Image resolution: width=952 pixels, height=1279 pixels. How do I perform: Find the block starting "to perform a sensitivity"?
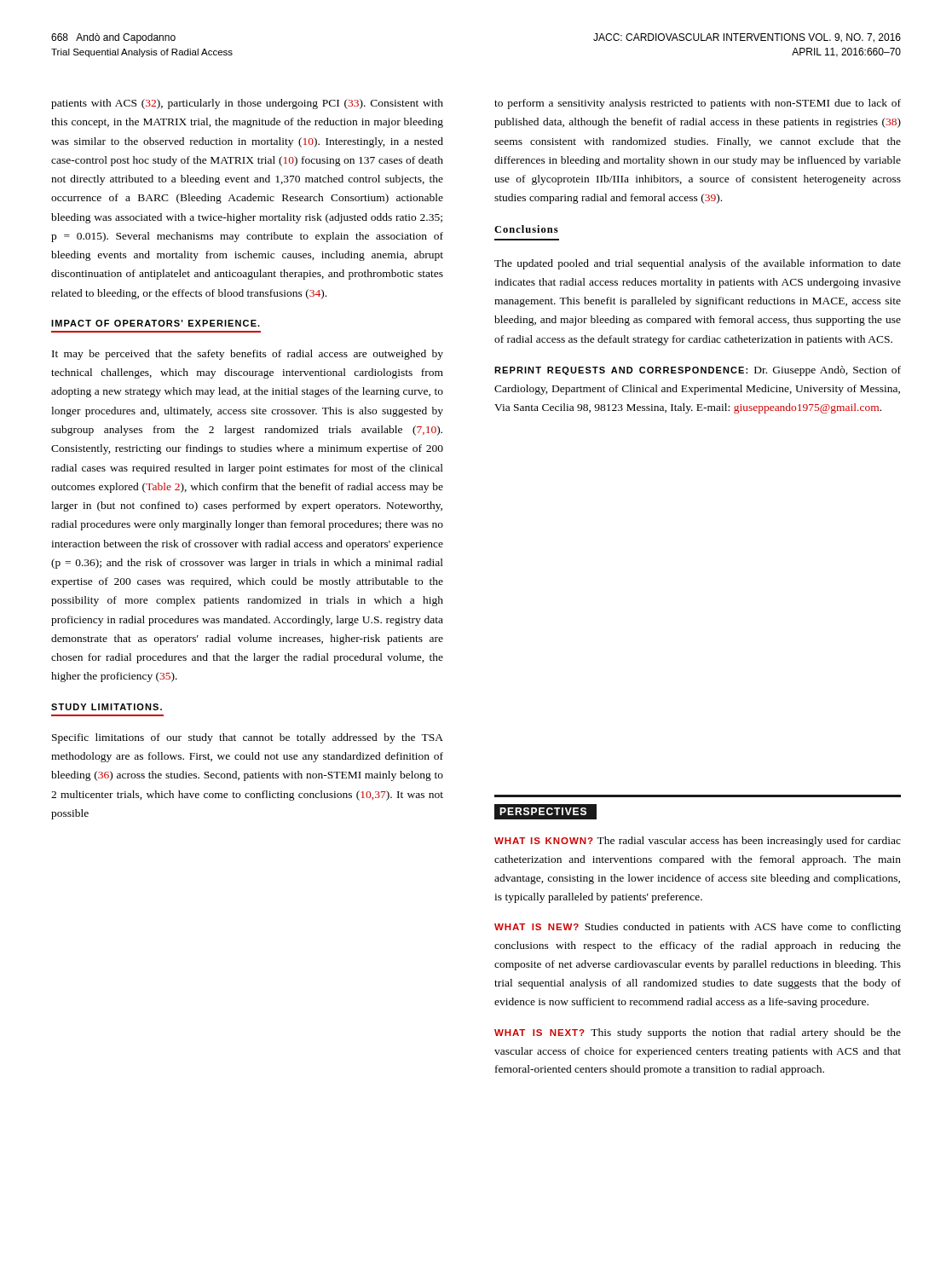pos(698,150)
